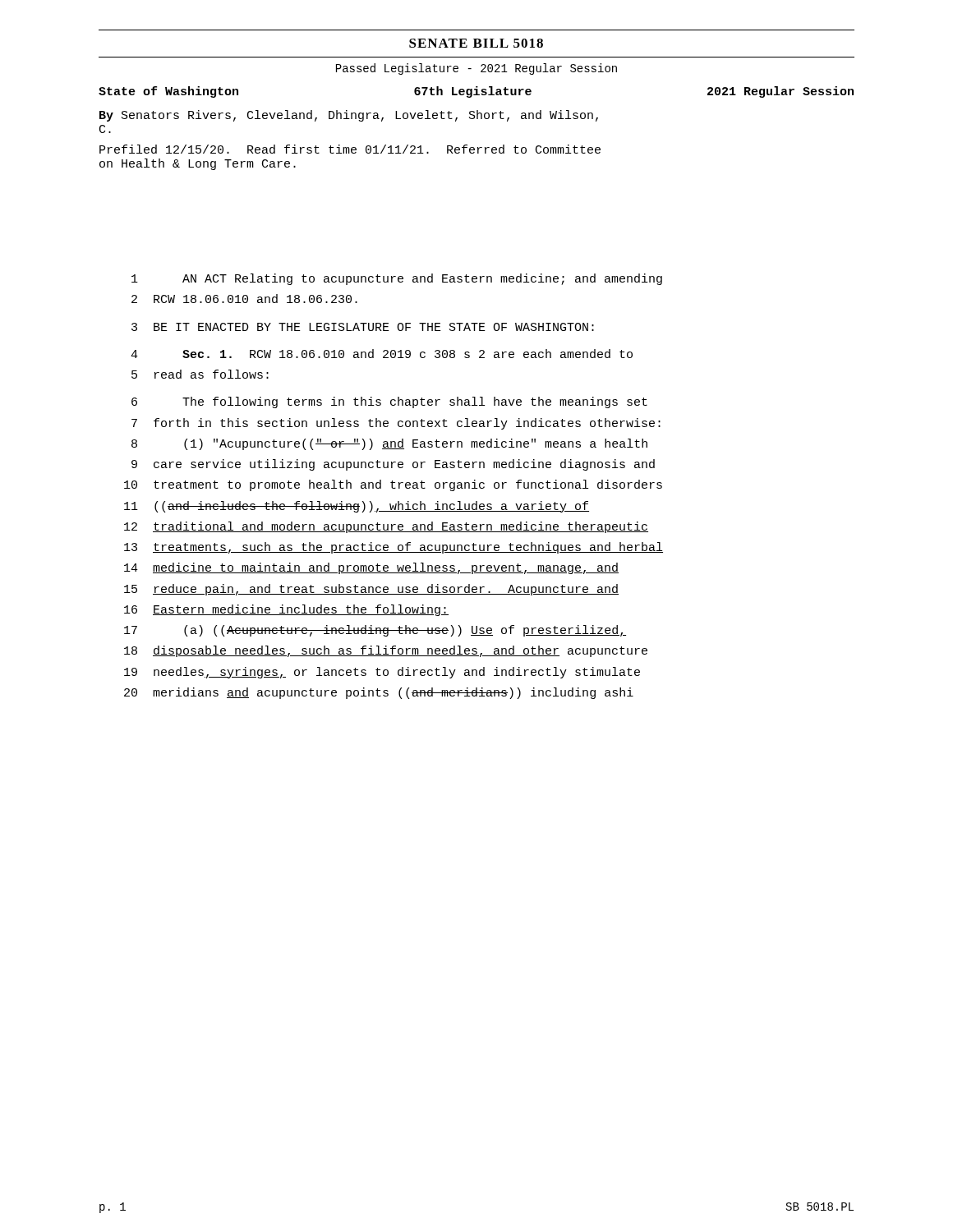The width and height of the screenshot is (953, 1232).
Task: Navigate to the region starting "6 The following terms in this chapter shall"
Action: tap(476, 403)
